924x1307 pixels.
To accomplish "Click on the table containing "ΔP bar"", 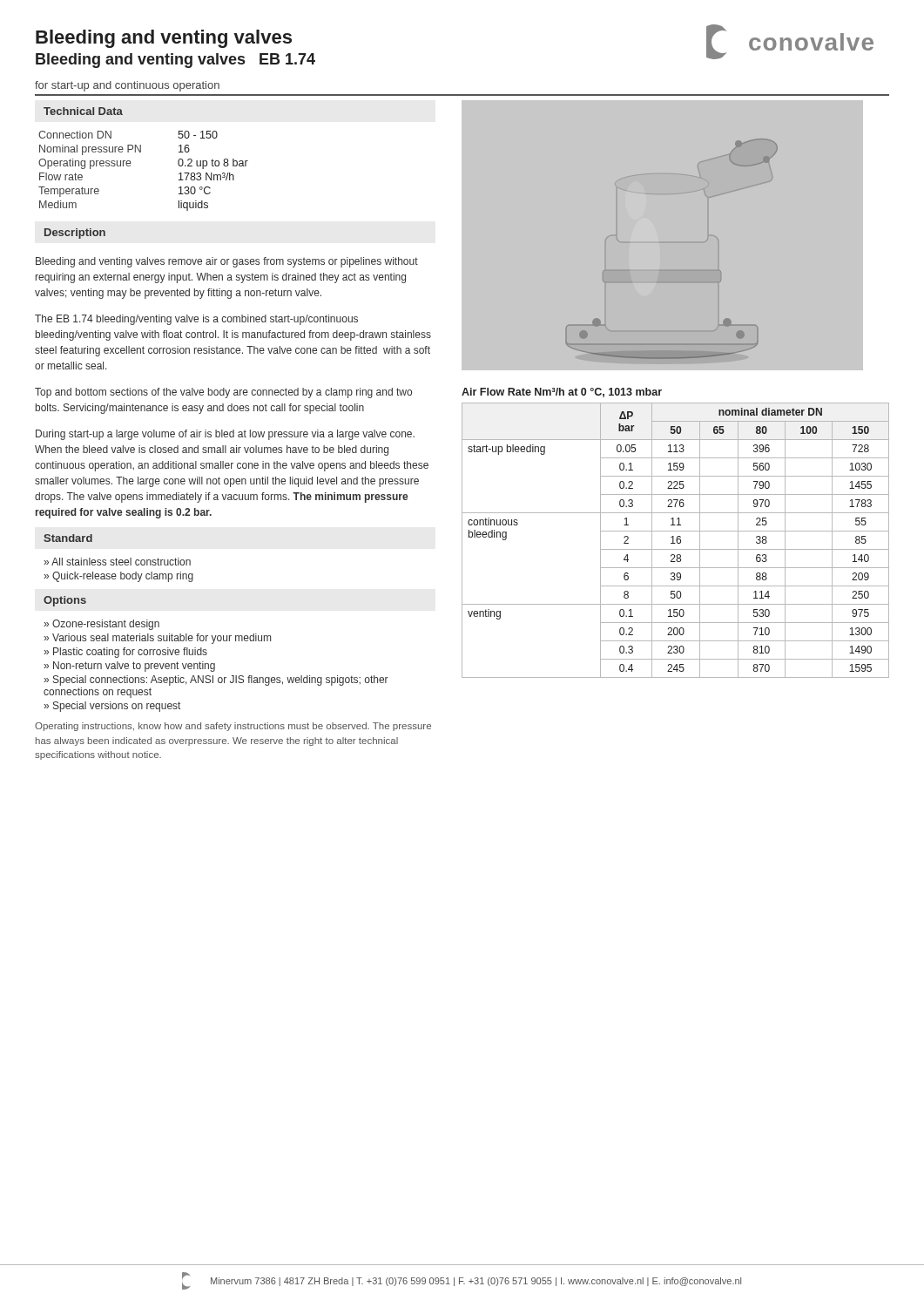I will tap(675, 540).
